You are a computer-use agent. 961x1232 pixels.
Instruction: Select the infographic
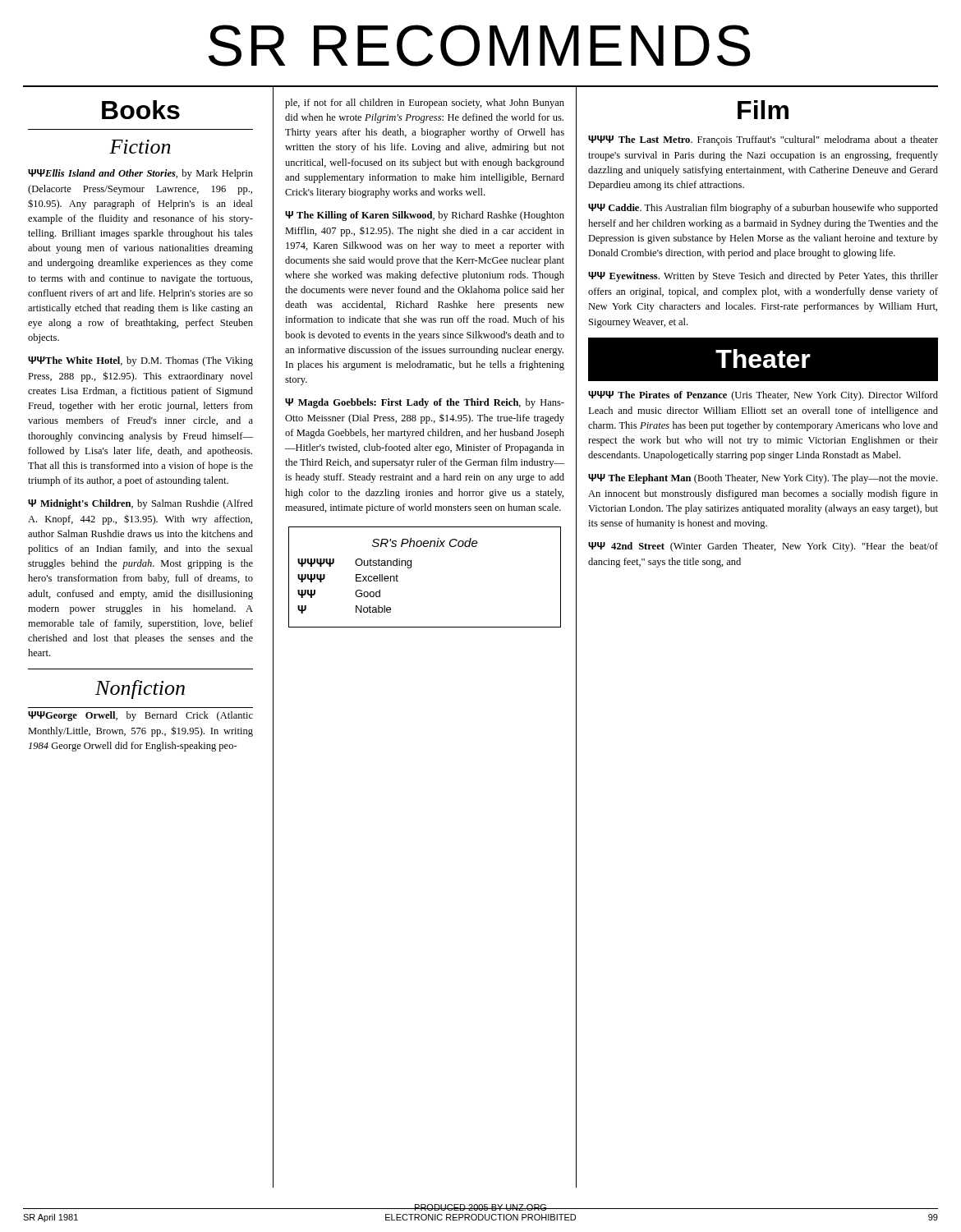[425, 577]
